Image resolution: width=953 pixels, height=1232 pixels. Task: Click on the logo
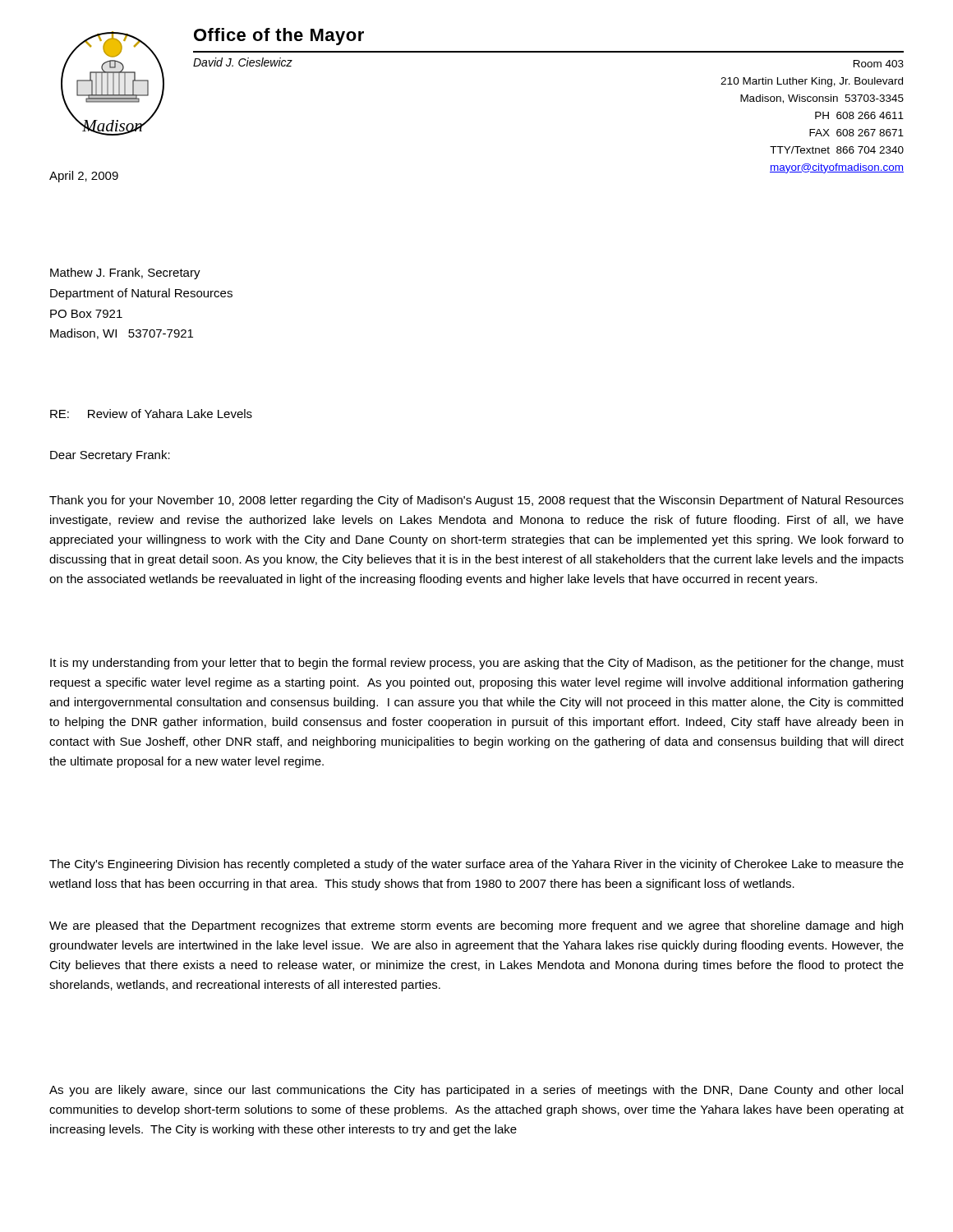point(115,88)
